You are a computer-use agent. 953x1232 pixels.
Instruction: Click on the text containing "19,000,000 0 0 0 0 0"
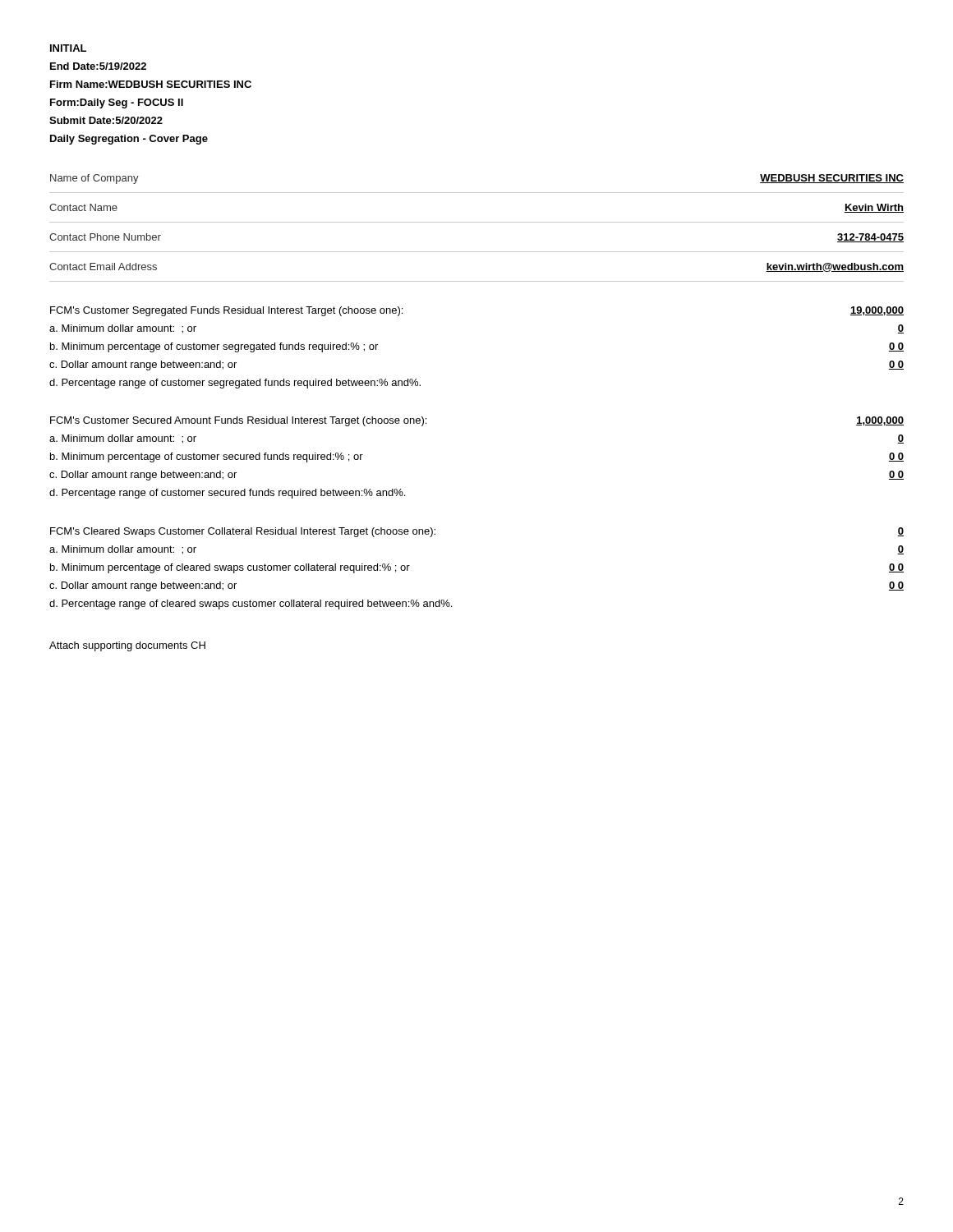(x=877, y=311)
